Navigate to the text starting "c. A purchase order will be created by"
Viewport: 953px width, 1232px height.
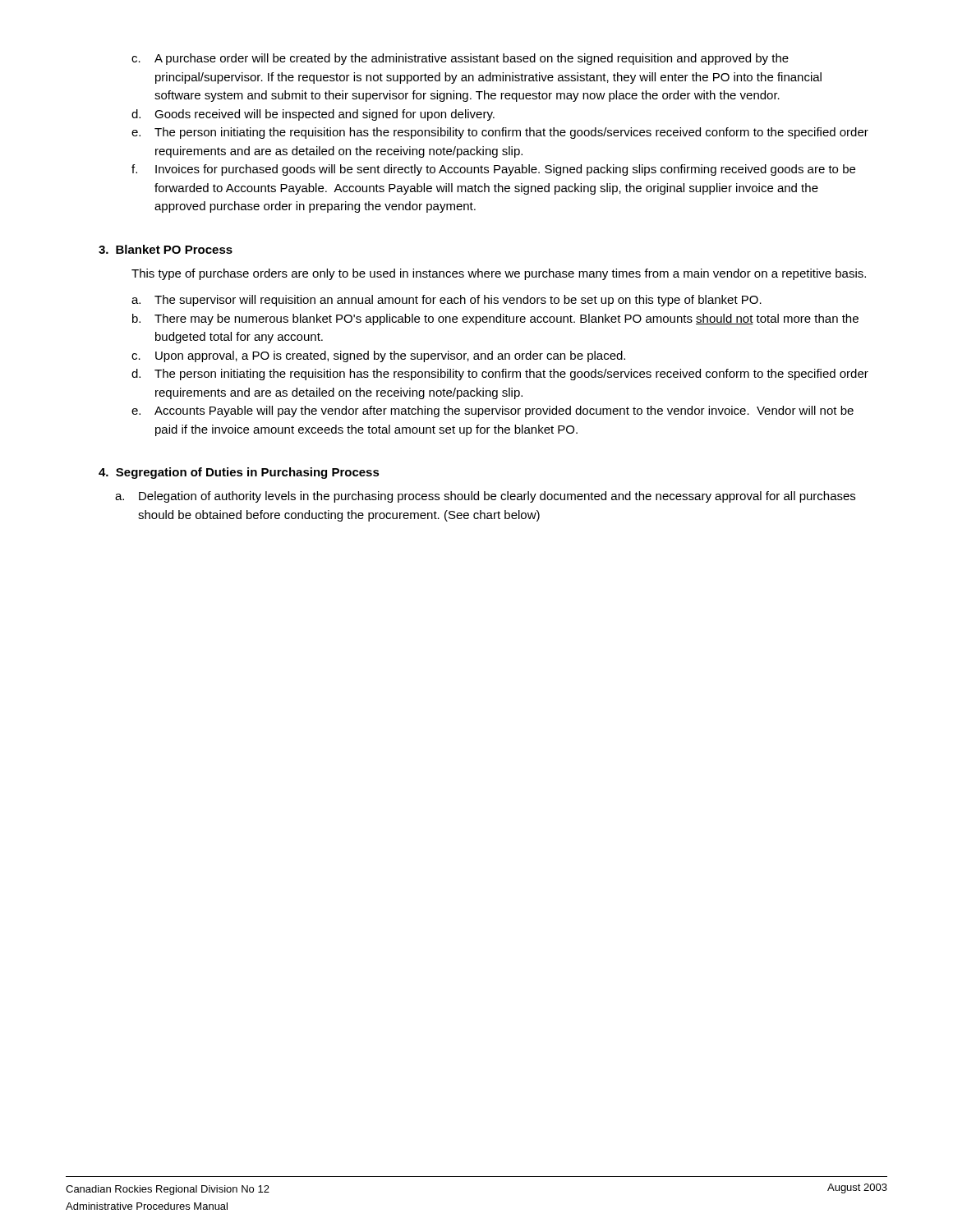point(501,77)
